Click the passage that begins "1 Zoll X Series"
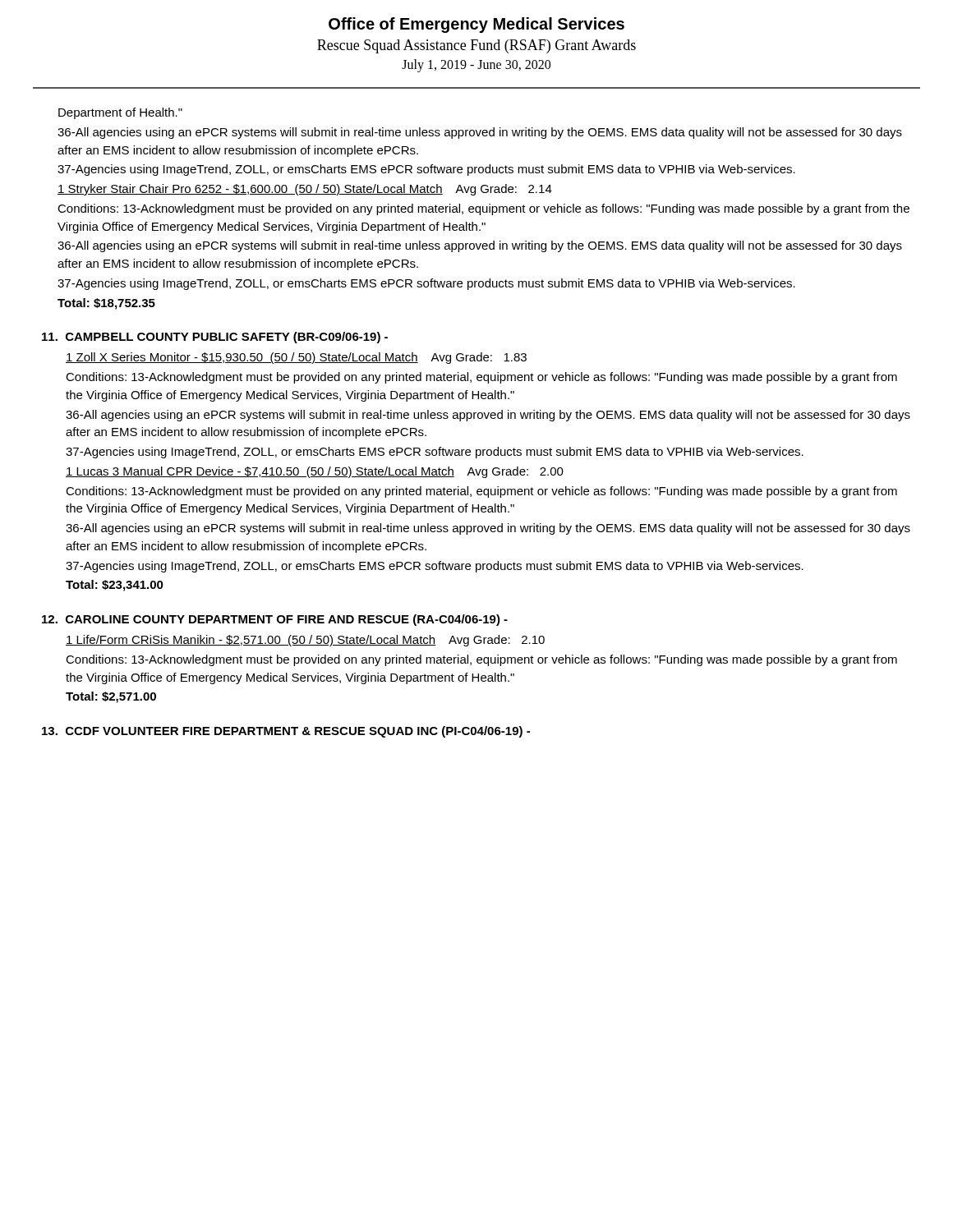Screen dimensions: 1232x953 (489, 471)
